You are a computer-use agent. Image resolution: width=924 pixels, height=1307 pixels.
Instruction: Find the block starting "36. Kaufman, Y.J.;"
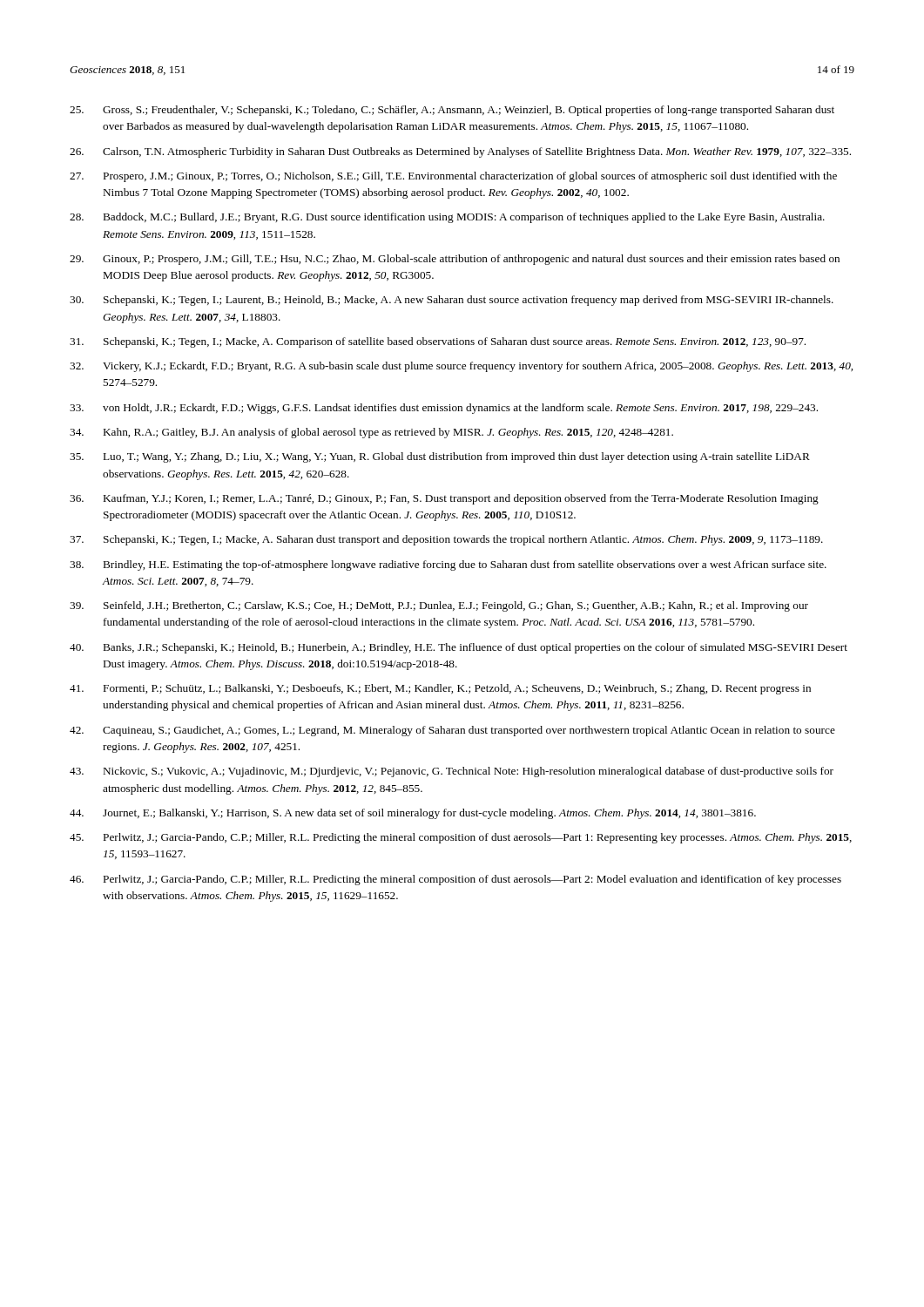[462, 506]
